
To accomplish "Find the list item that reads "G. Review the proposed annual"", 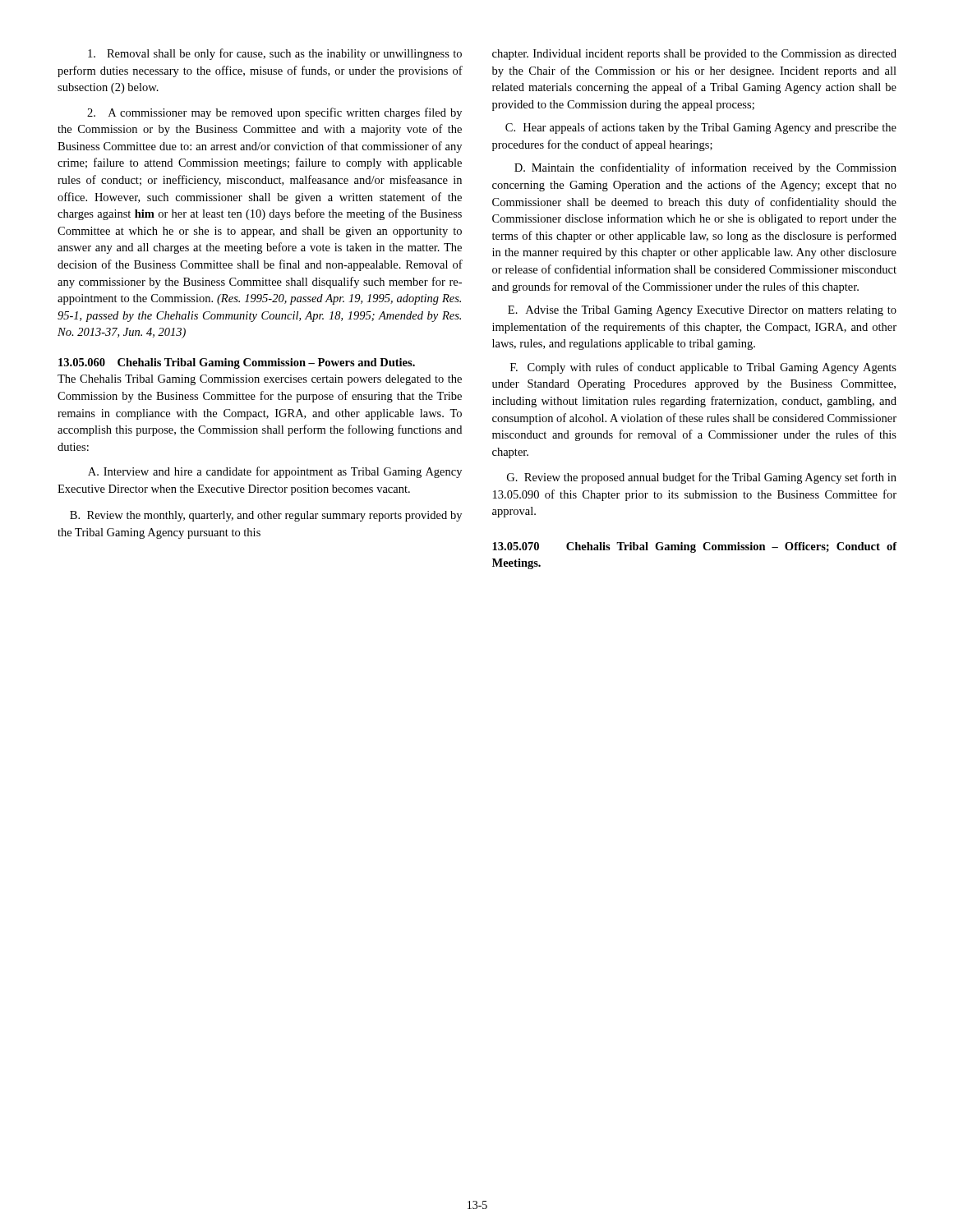I will coord(694,493).
